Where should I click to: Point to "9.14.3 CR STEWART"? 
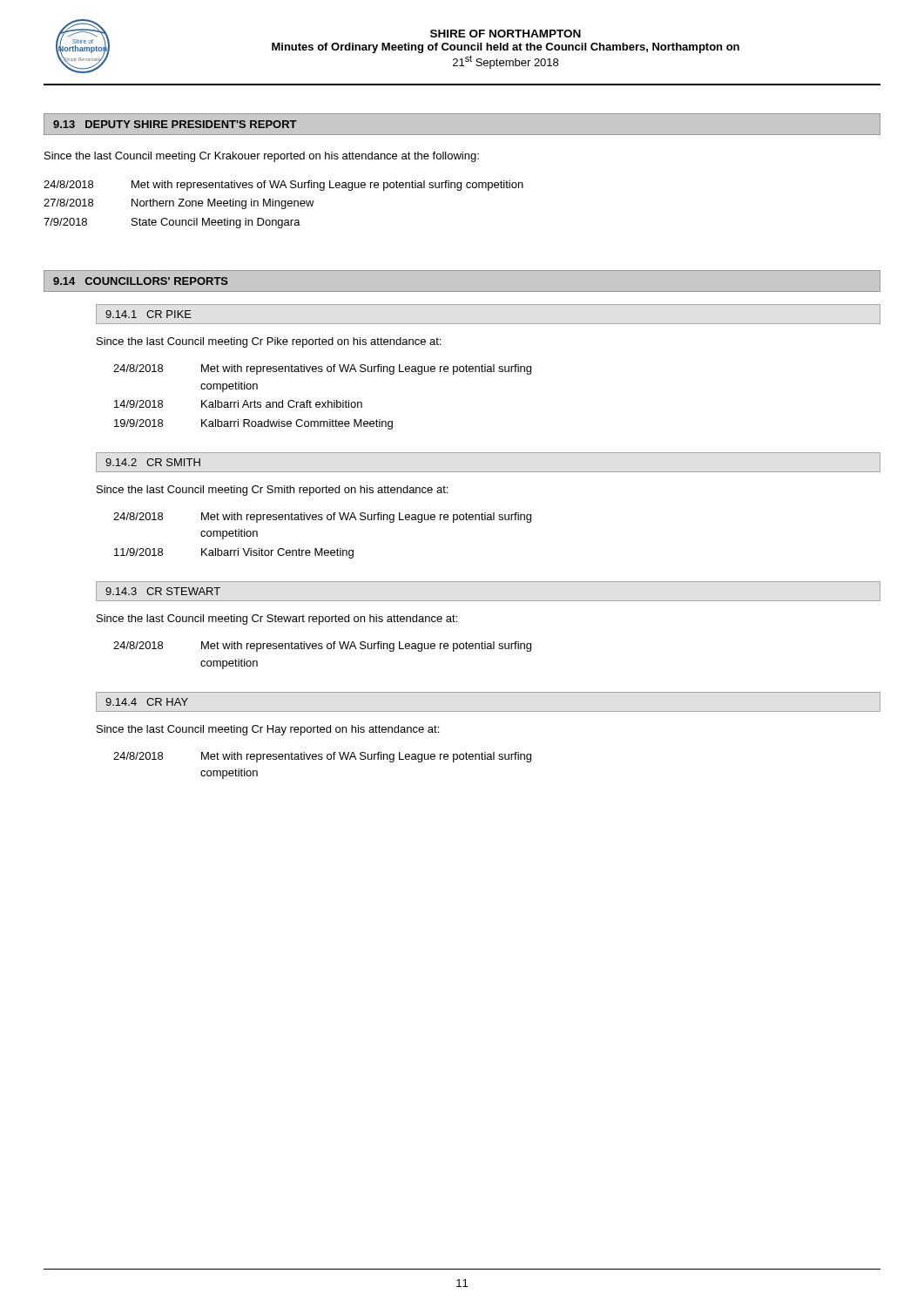point(163,592)
